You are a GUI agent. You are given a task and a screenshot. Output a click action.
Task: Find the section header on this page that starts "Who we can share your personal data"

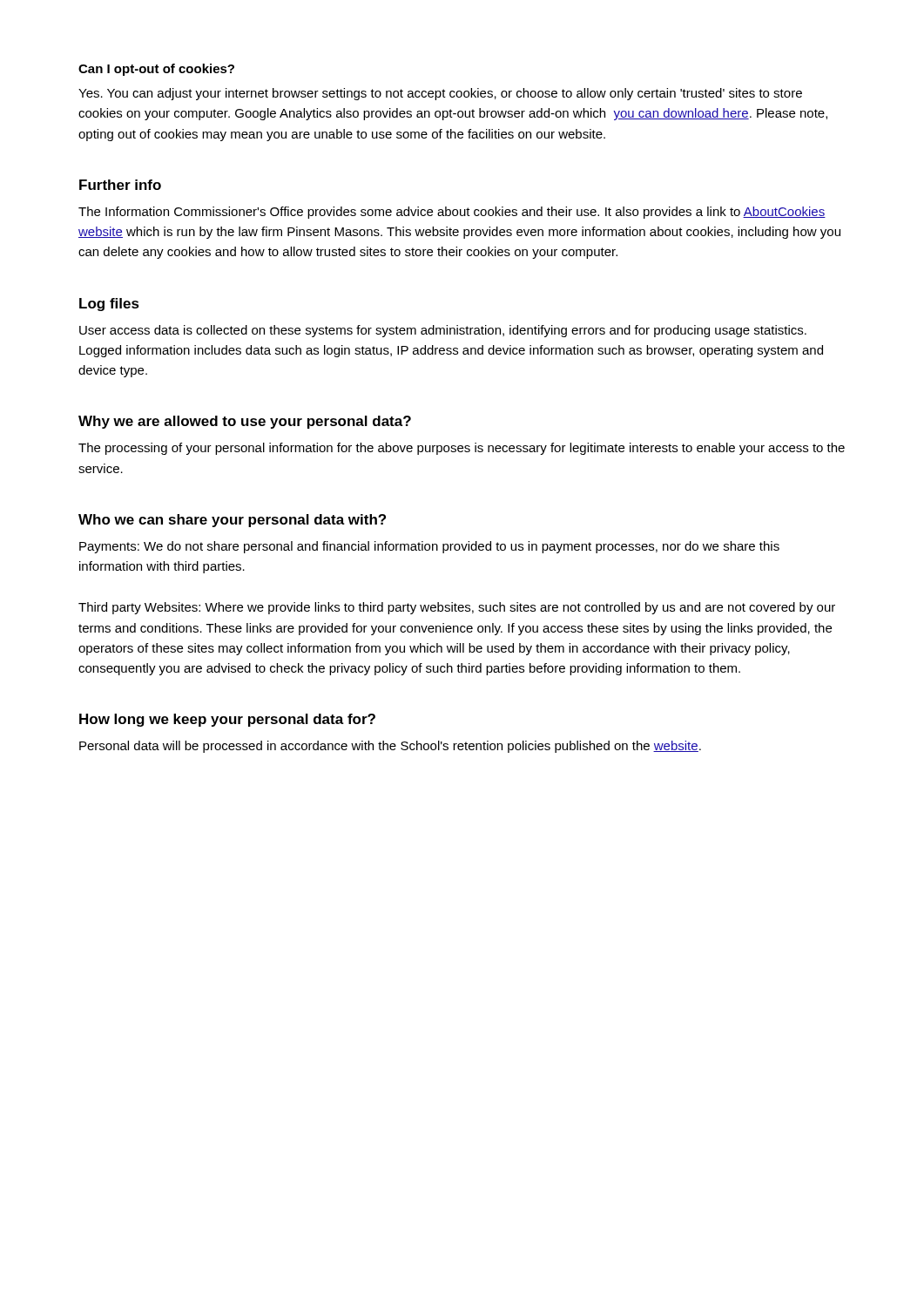coord(233,520)
